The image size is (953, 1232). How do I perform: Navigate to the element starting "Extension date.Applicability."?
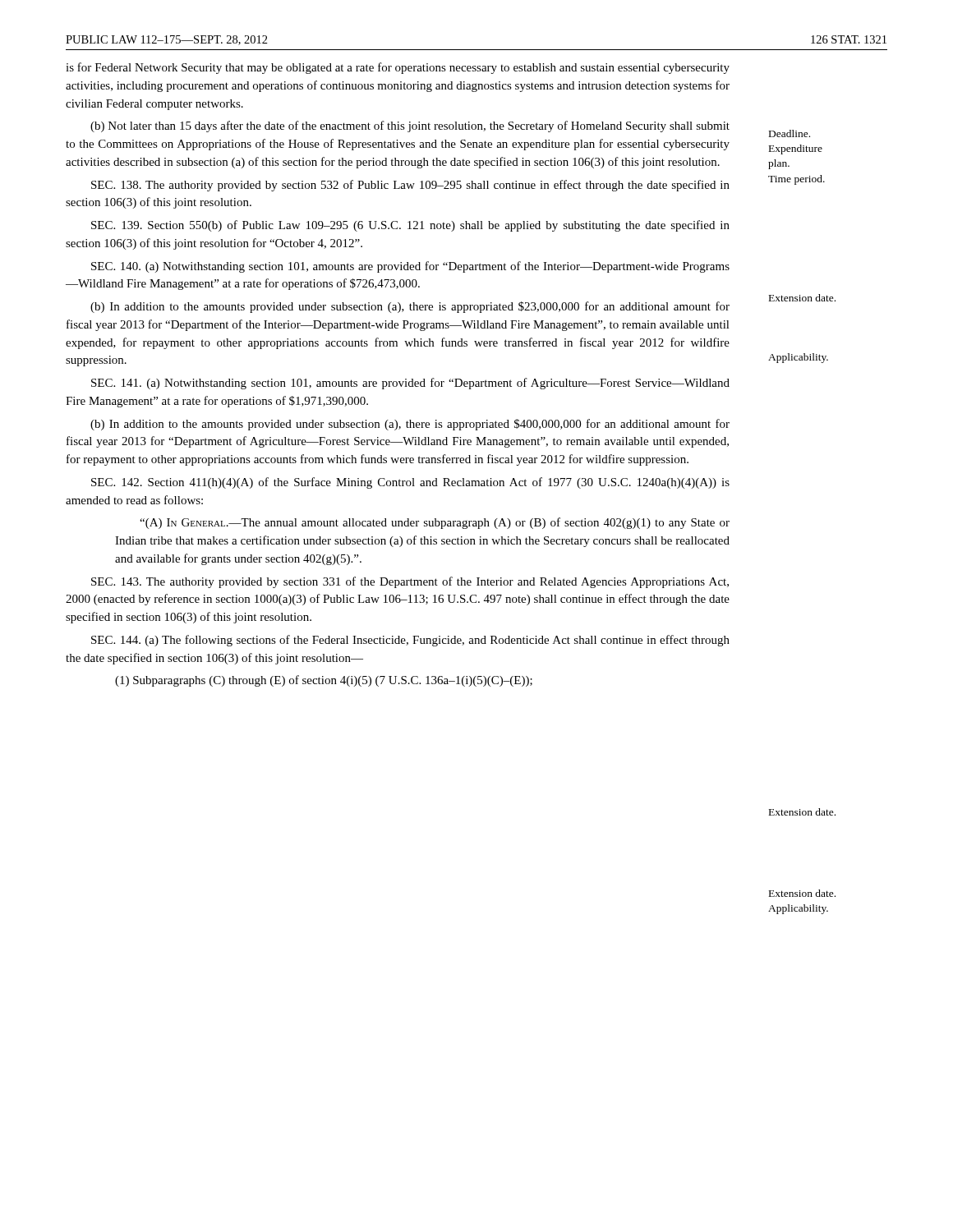(844, 901)
